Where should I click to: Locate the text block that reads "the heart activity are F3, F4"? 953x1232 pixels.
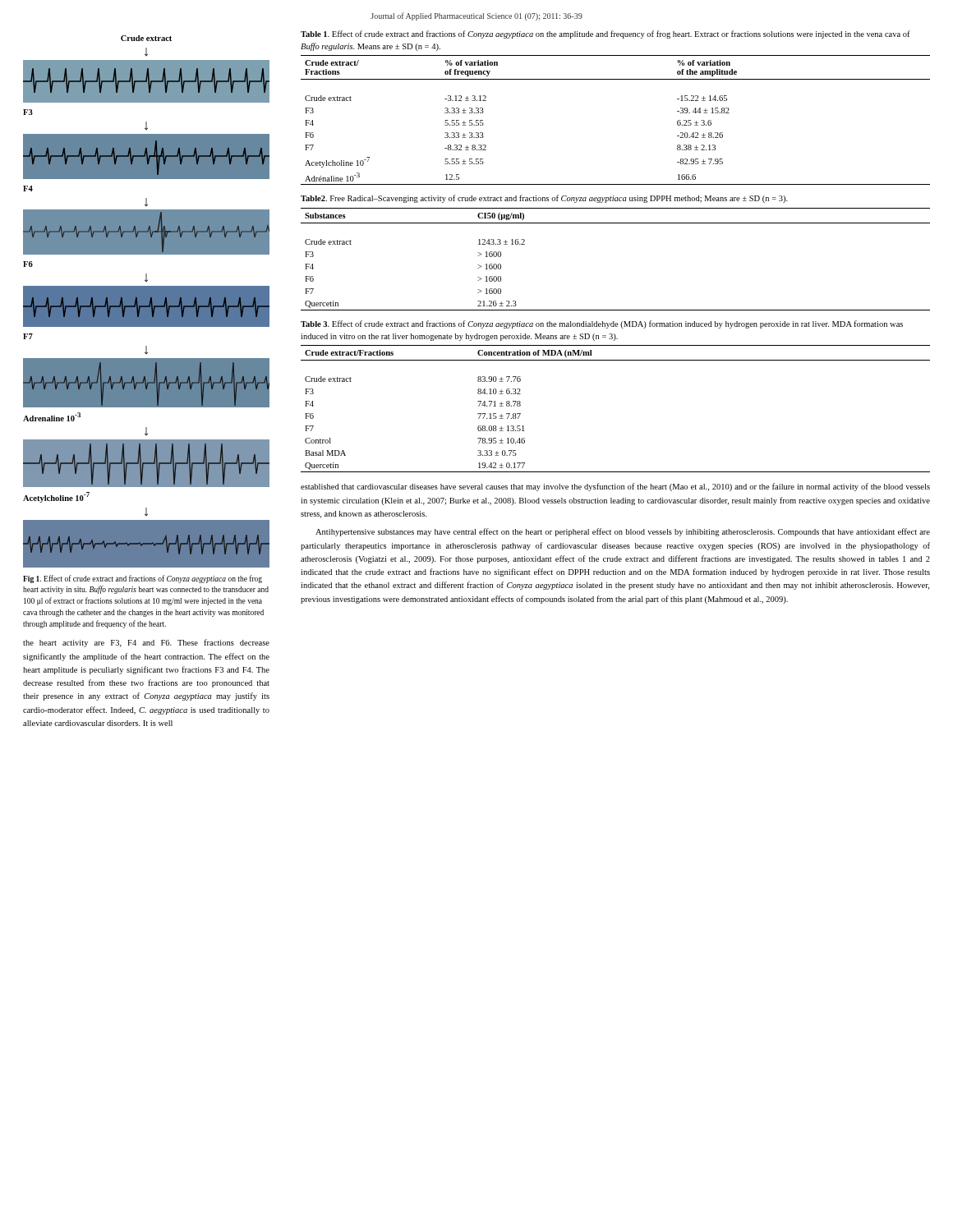pyautogui.click(x=146, y=683)
